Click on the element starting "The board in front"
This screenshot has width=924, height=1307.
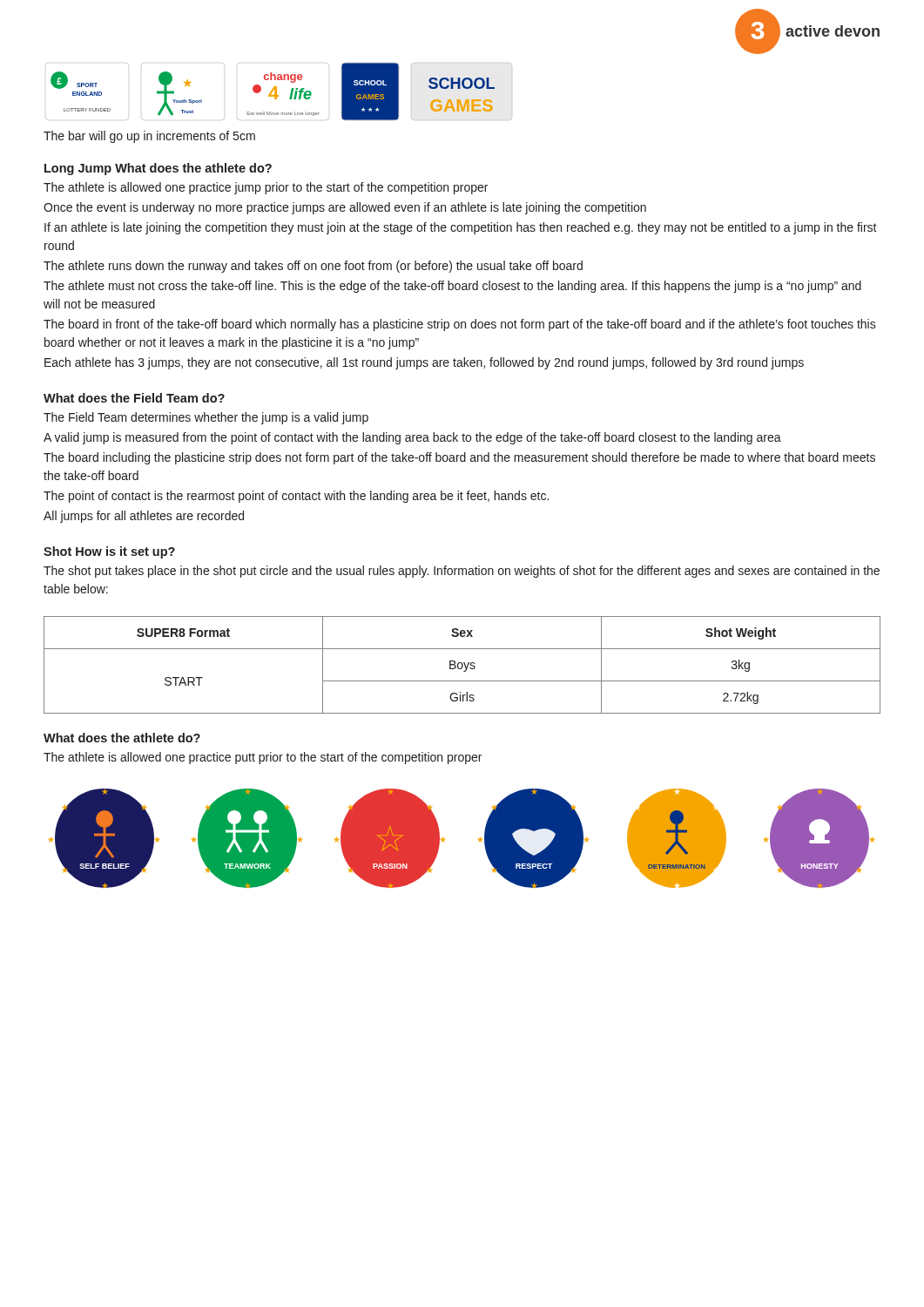(x=460, y=333)
